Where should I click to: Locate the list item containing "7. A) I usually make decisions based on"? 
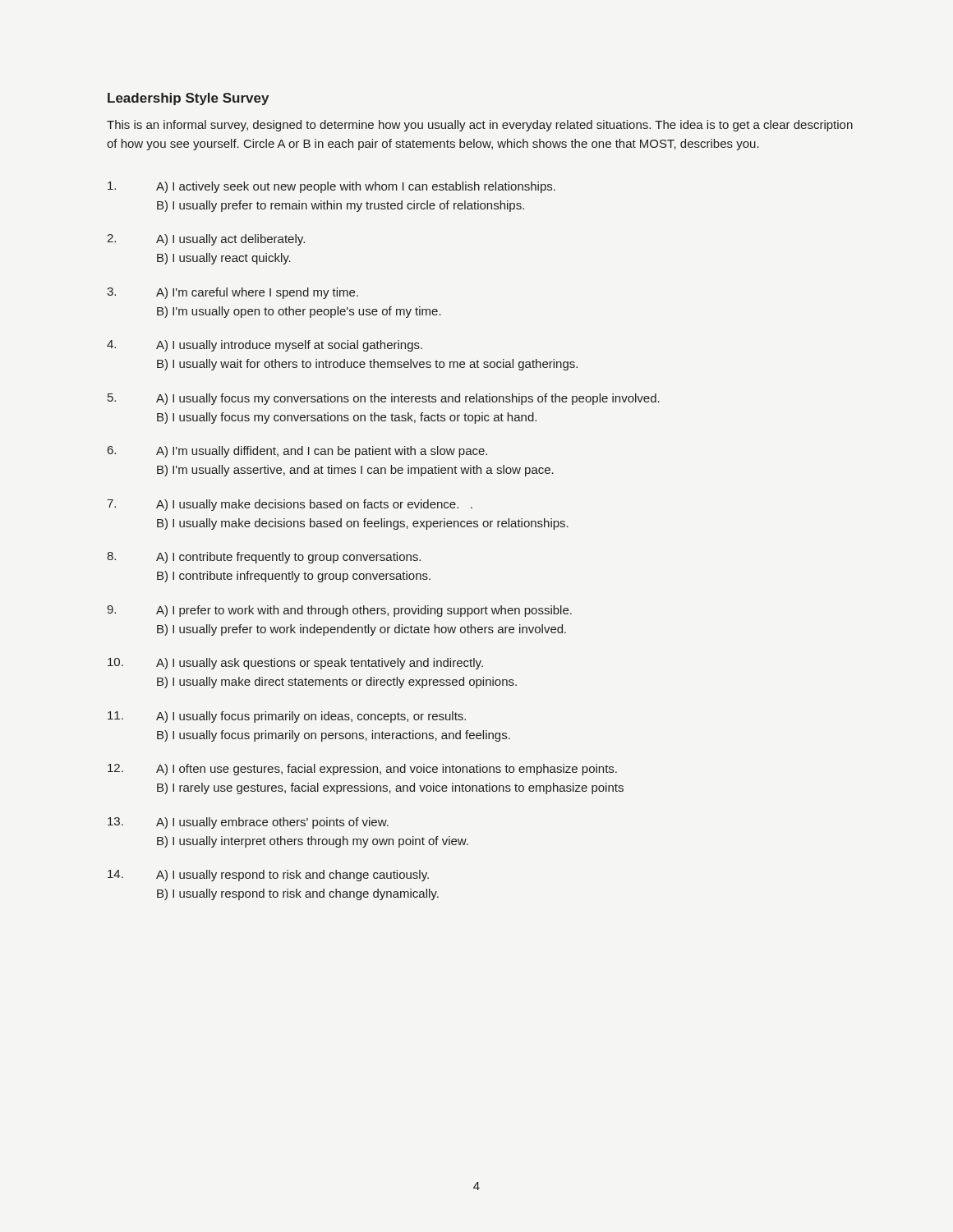point(338,513)
